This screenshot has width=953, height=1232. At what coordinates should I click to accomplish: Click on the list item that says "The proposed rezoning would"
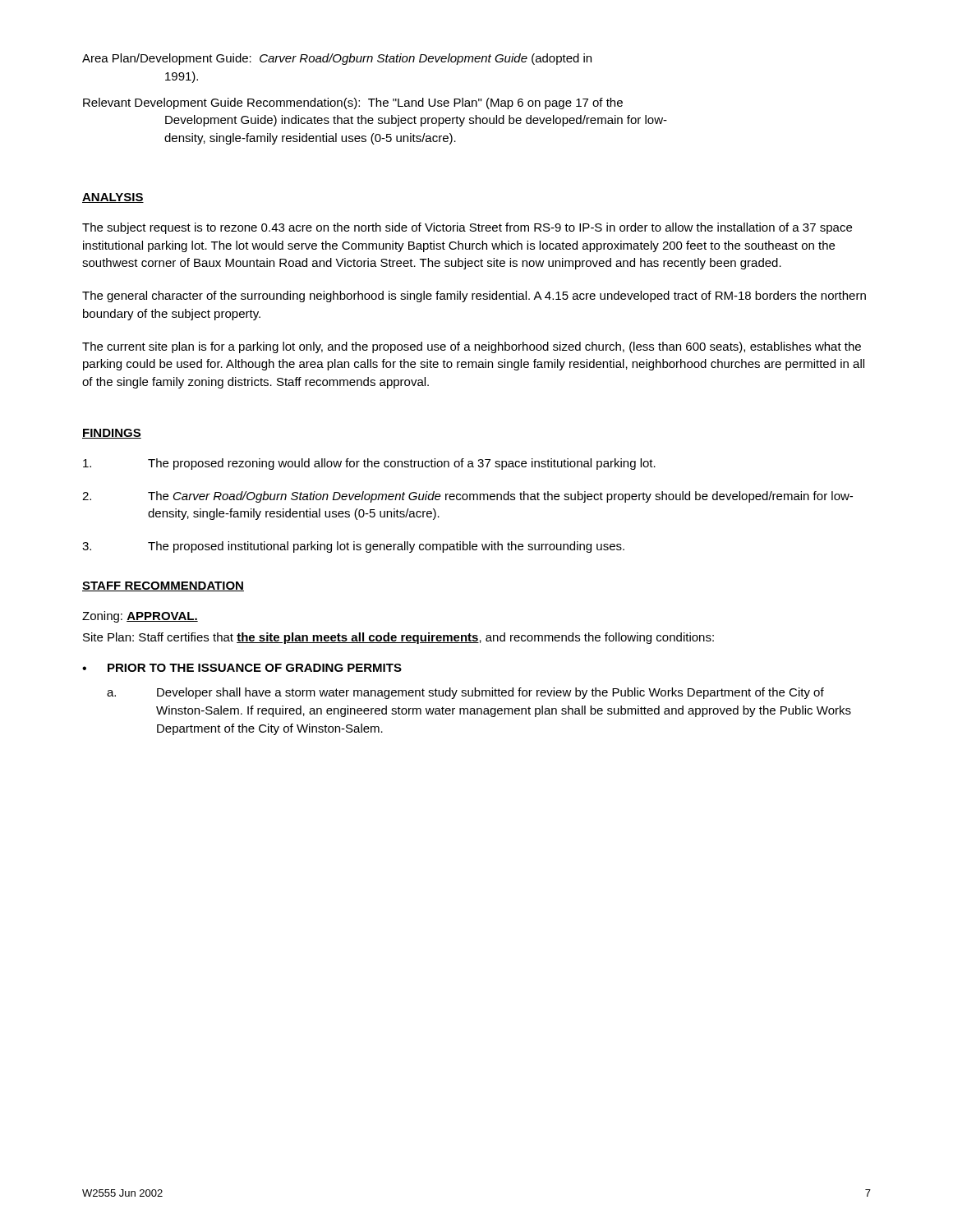click(476, 463)
